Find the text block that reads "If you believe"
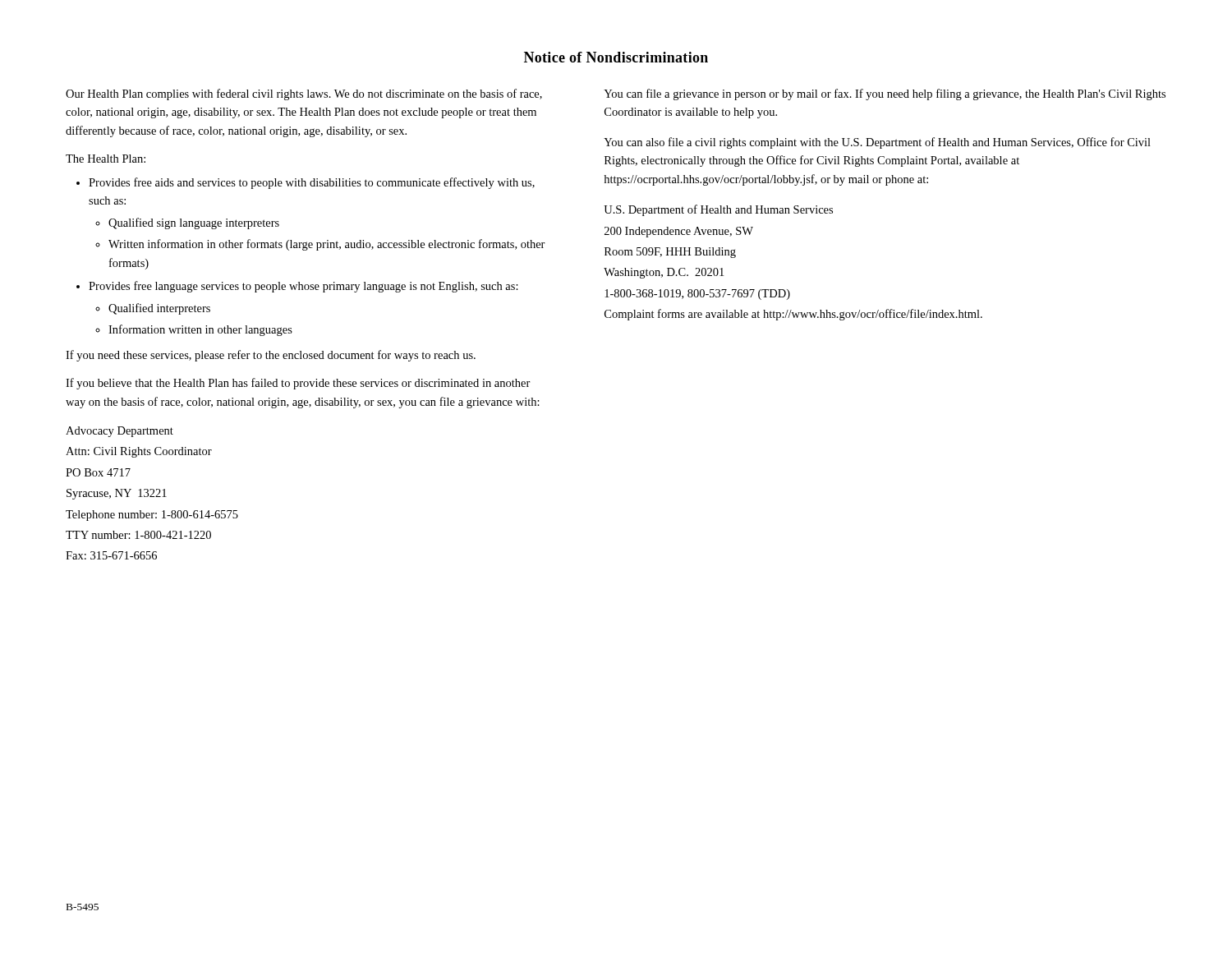Screen dimensions: 953x1232 coord(303,392)
